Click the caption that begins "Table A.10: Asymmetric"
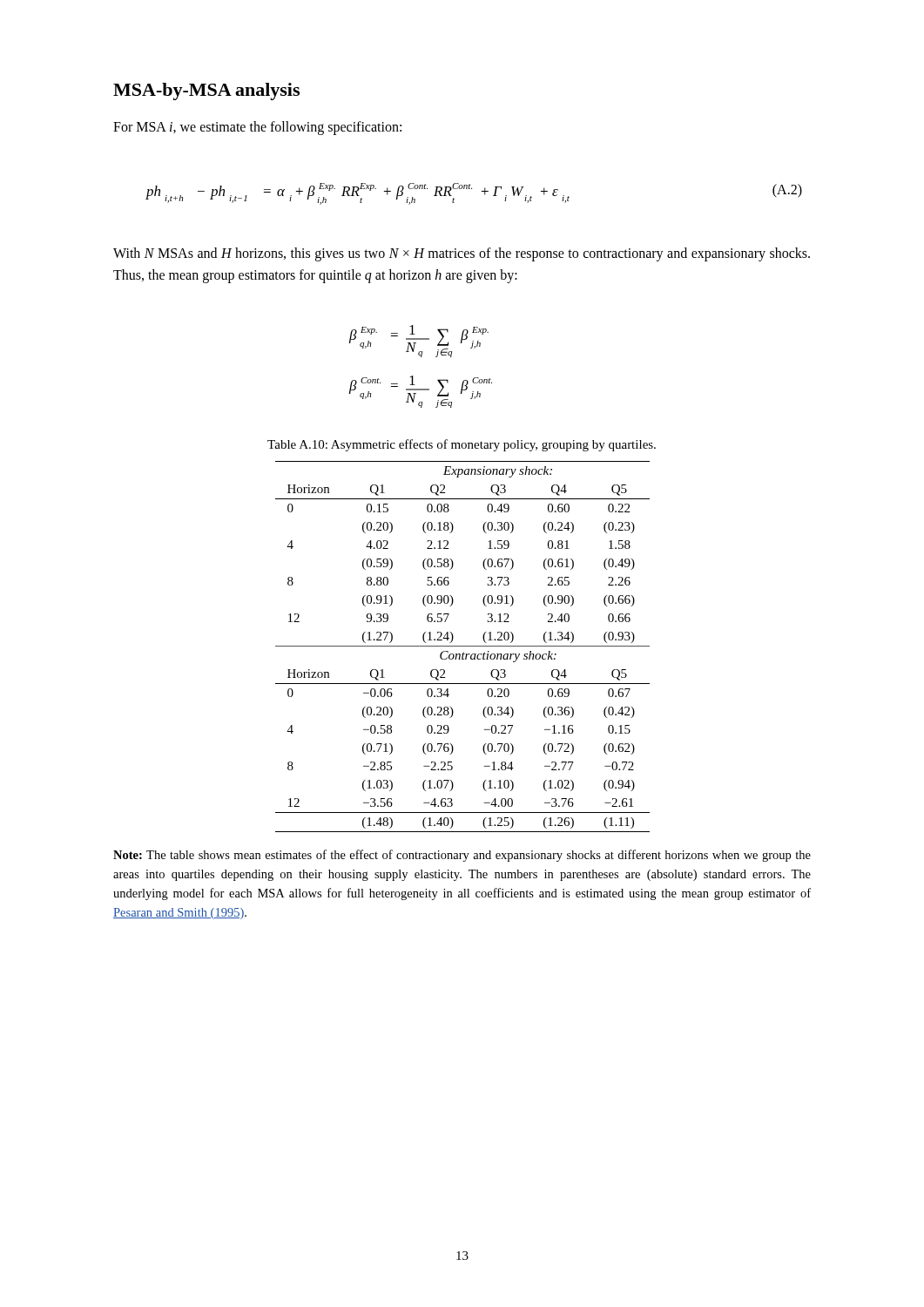 click(x=462, y=445)
